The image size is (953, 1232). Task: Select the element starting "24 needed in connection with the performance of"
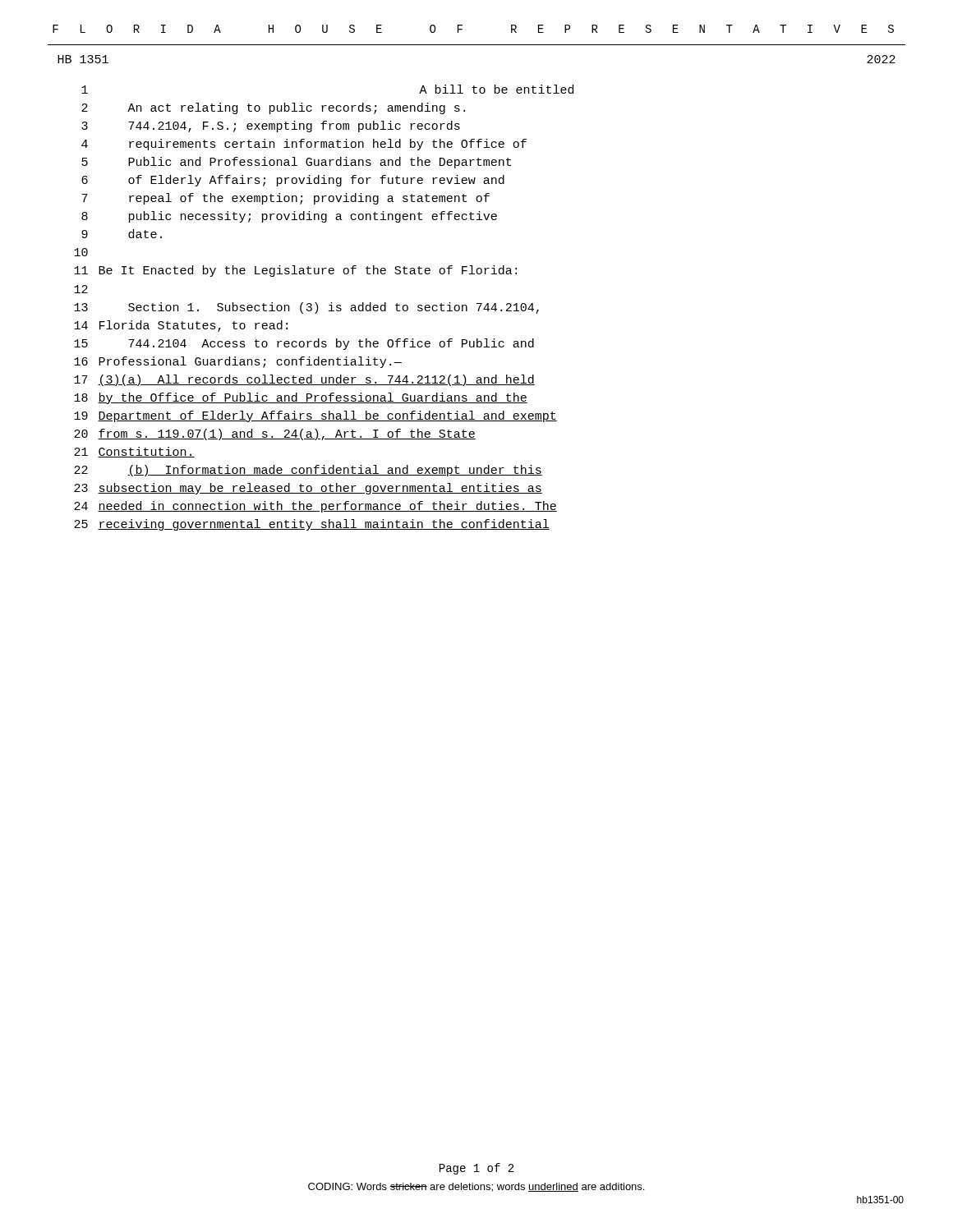[476, 508]
